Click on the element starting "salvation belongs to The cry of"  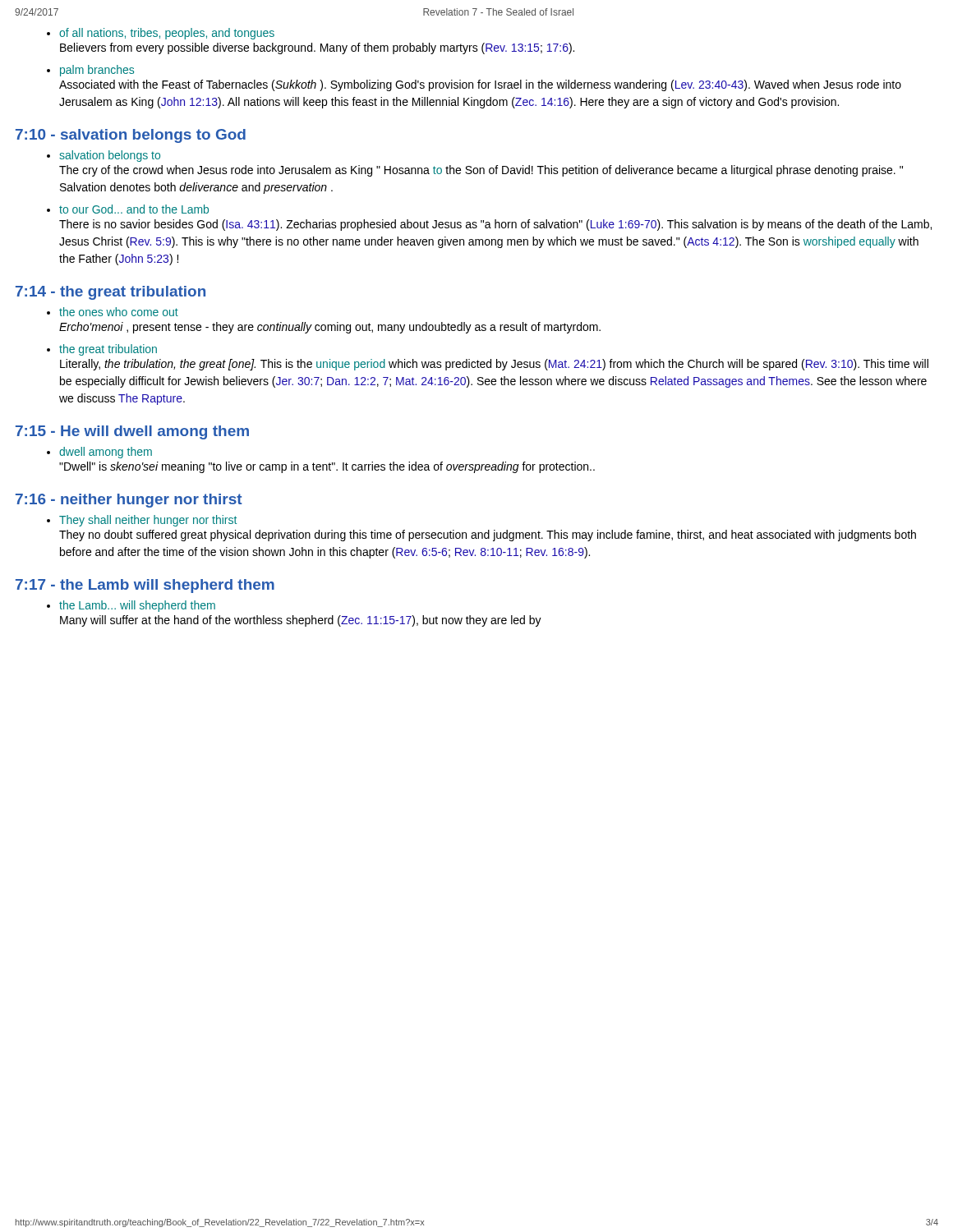point(490,172)
